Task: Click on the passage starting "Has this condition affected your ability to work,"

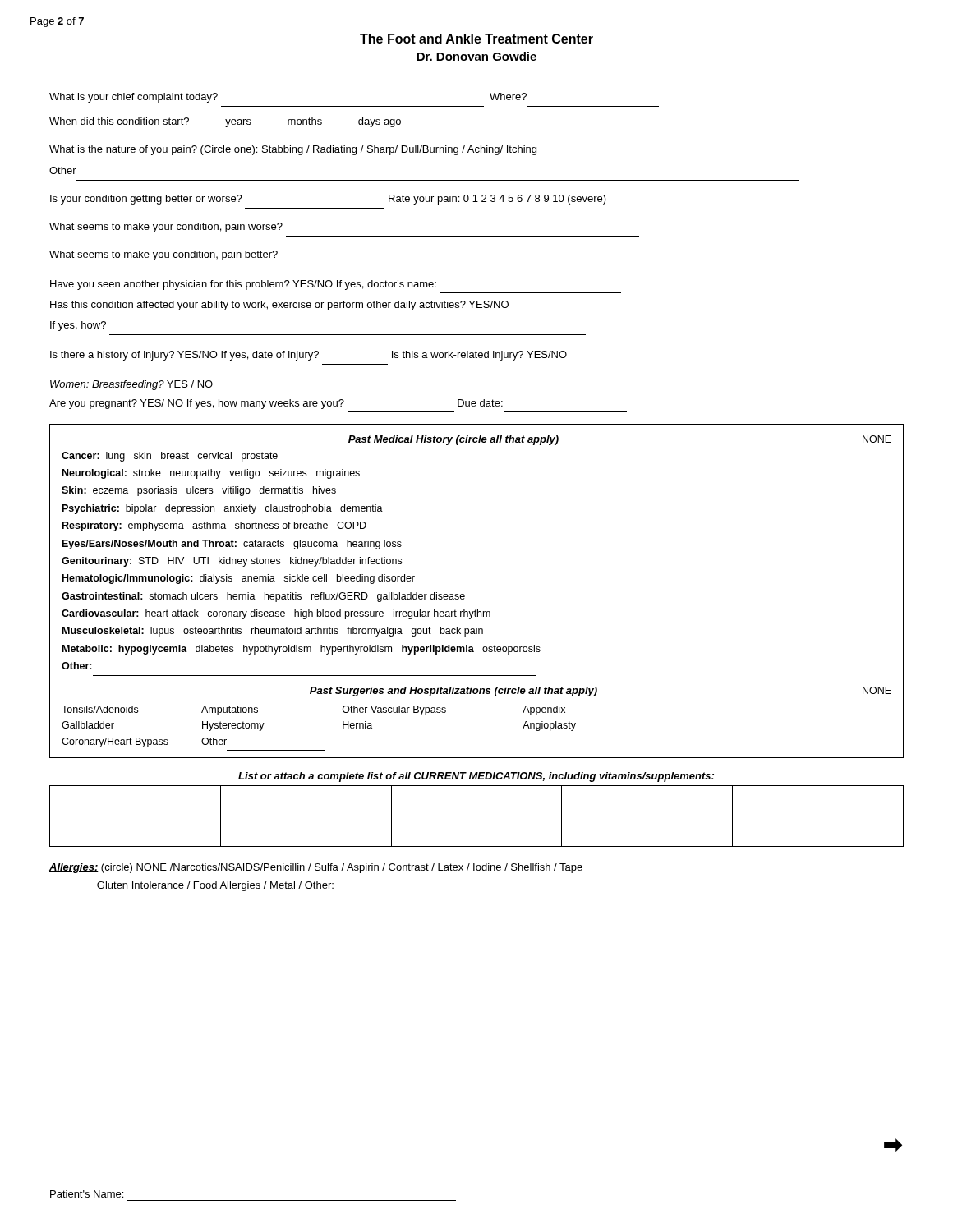Action: (279, 305)
